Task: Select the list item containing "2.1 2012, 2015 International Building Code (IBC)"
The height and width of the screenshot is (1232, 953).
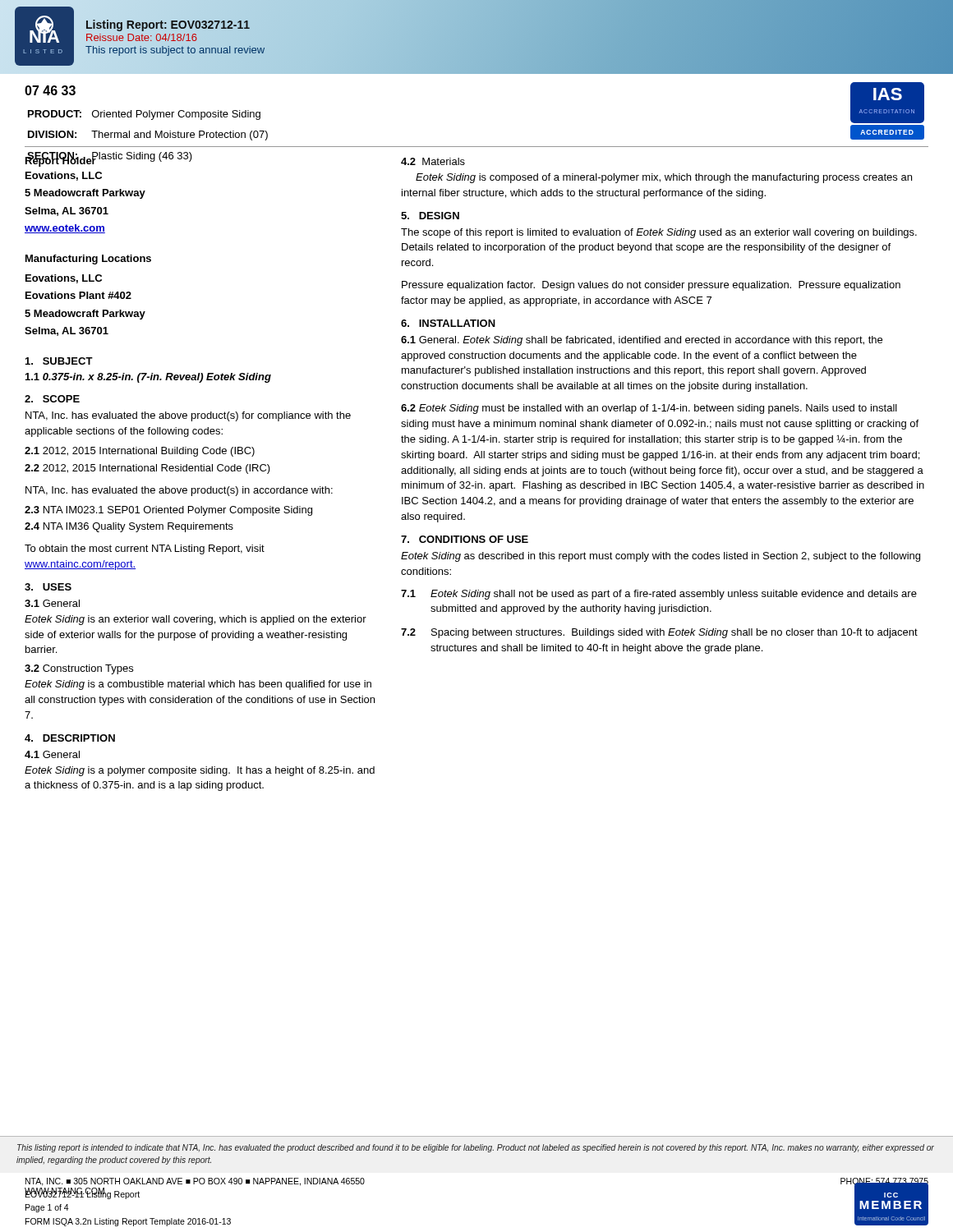Action: point(140,451)
